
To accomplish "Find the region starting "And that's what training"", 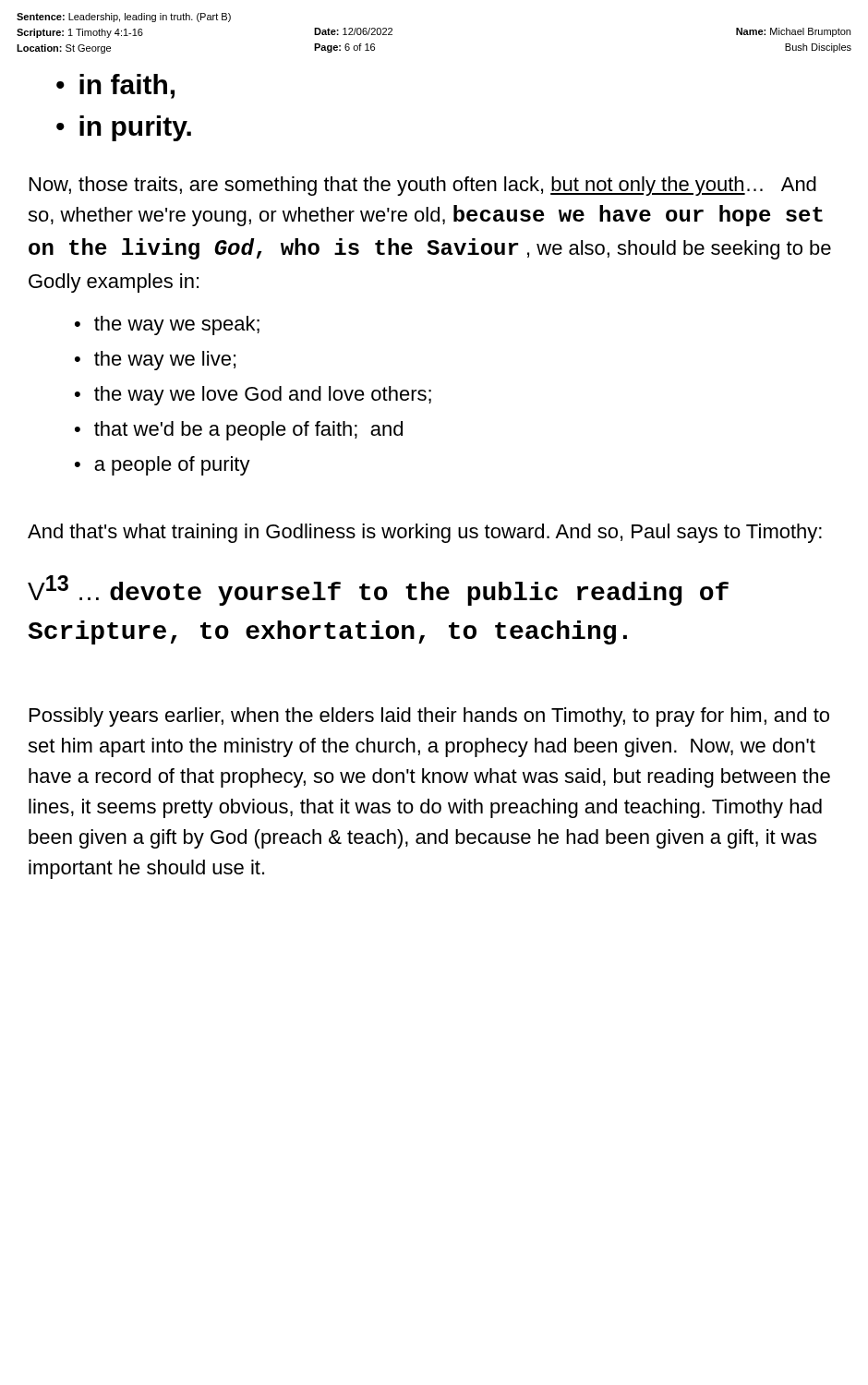I will point(425,532).
